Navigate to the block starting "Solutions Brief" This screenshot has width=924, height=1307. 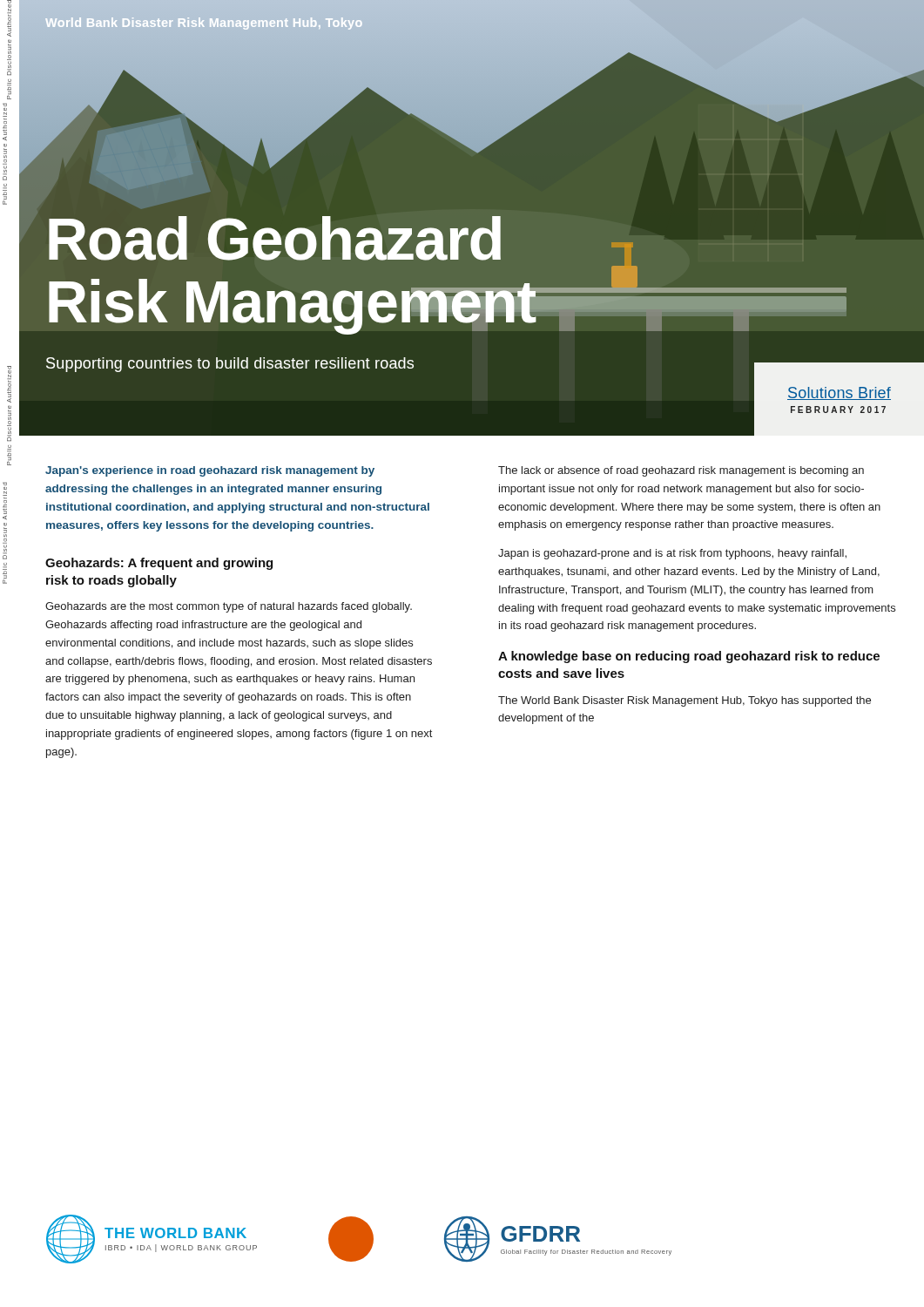(x=839, y=393)
